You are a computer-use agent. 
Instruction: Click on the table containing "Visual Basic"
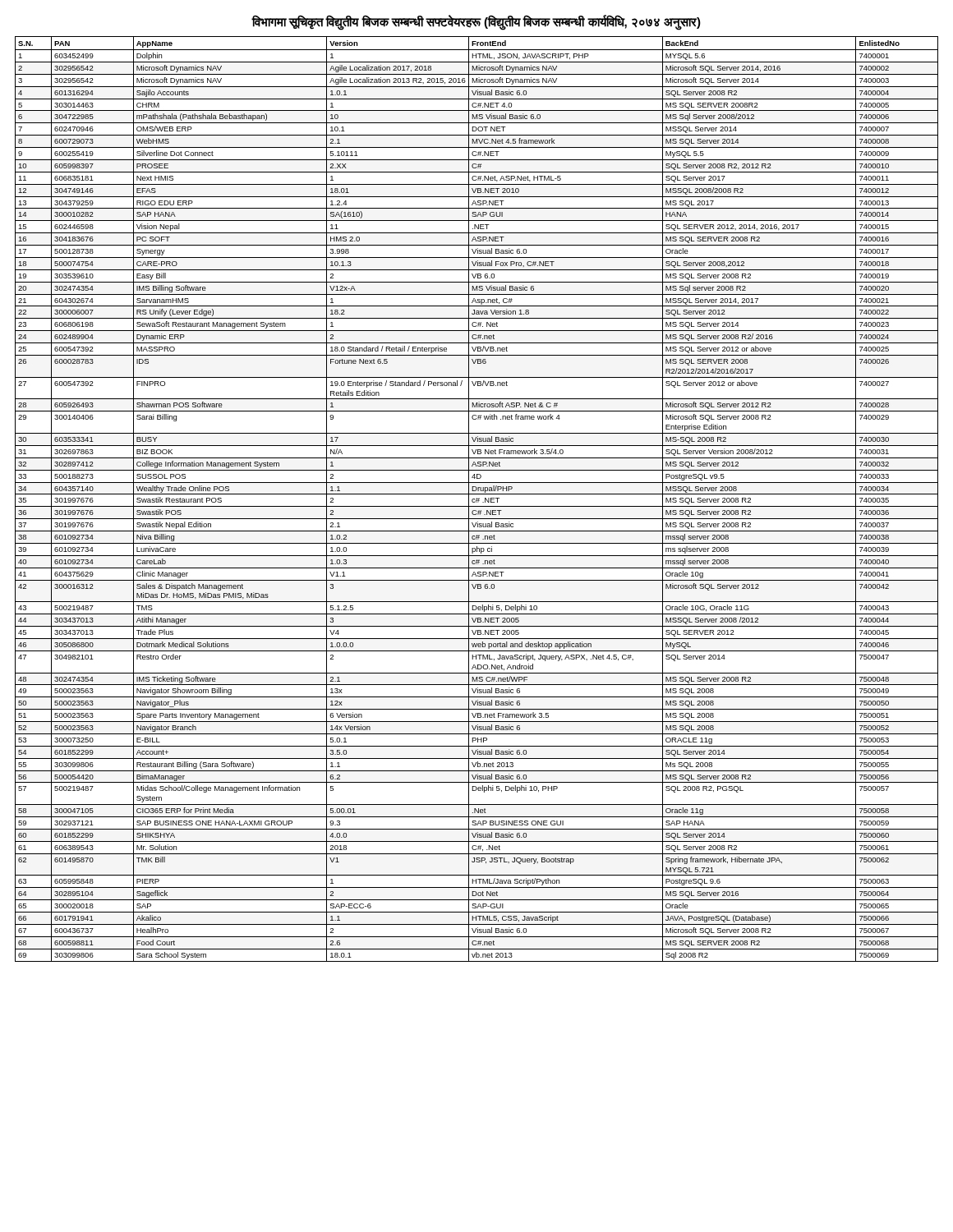[x=476, y=499]
